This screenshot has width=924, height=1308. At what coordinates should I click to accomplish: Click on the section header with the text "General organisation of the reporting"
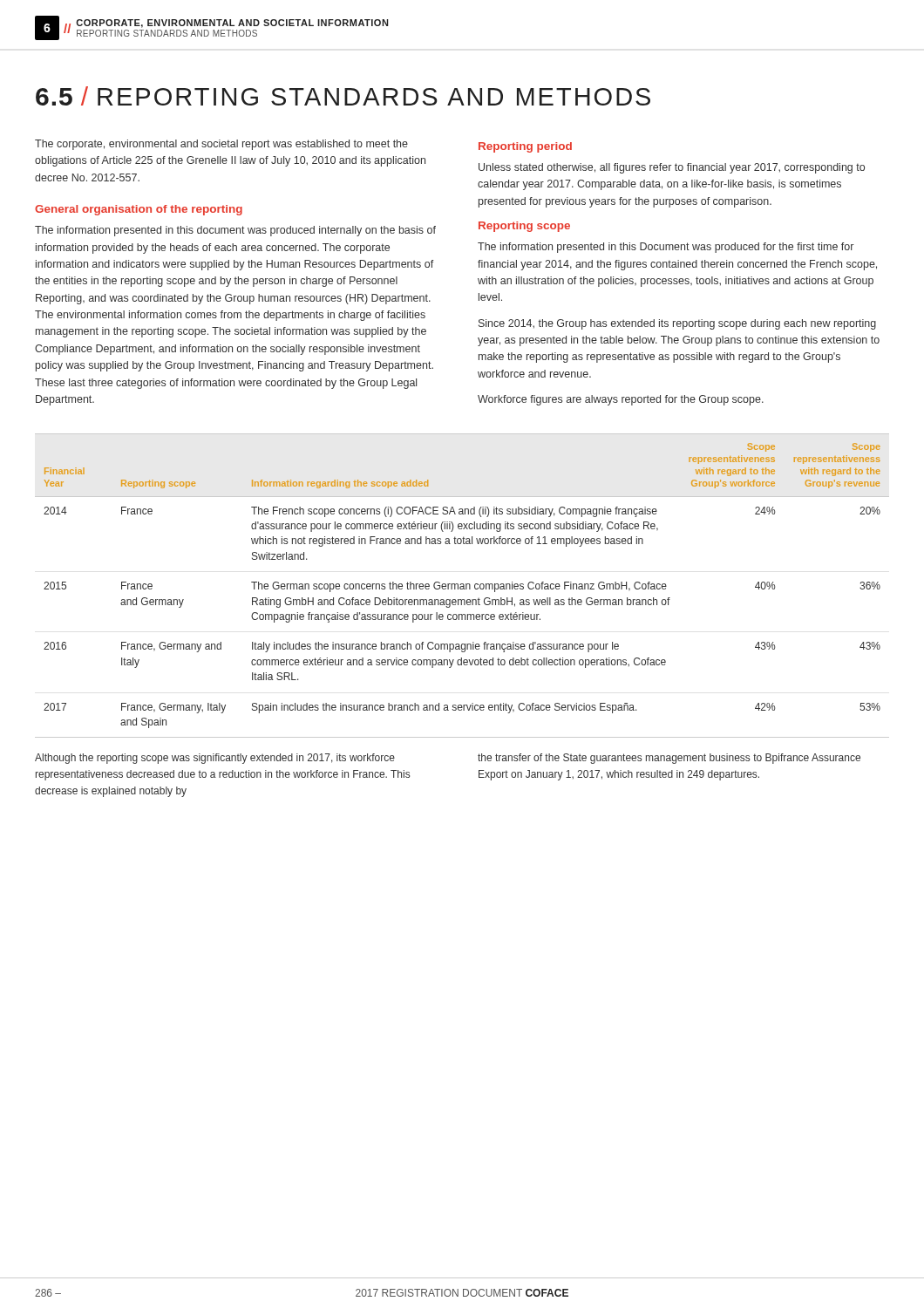click(139, 209)
